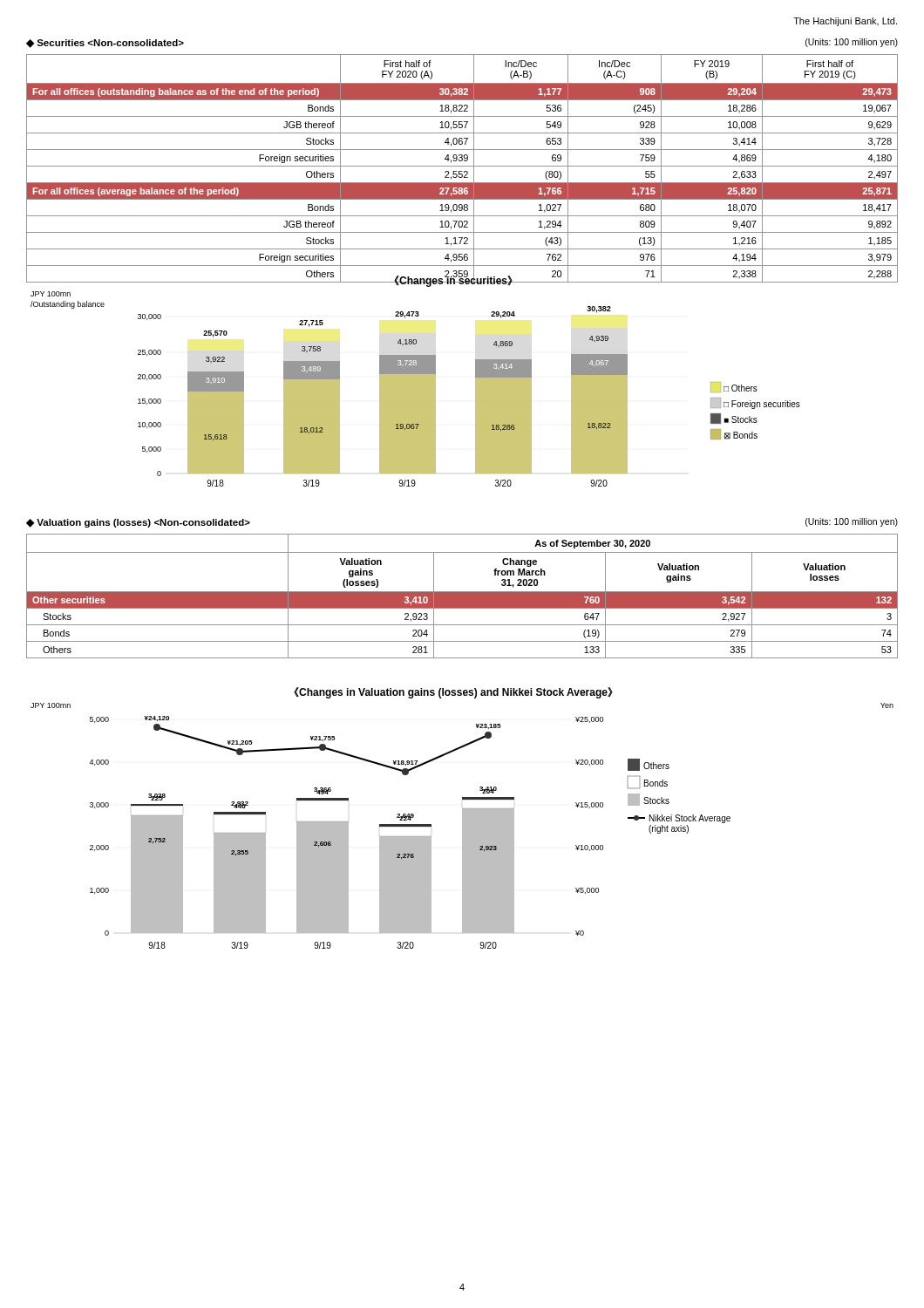Select the table that reads "Other securities"
The height and width of the screenshot is (1308, 924).
(462, 596)
